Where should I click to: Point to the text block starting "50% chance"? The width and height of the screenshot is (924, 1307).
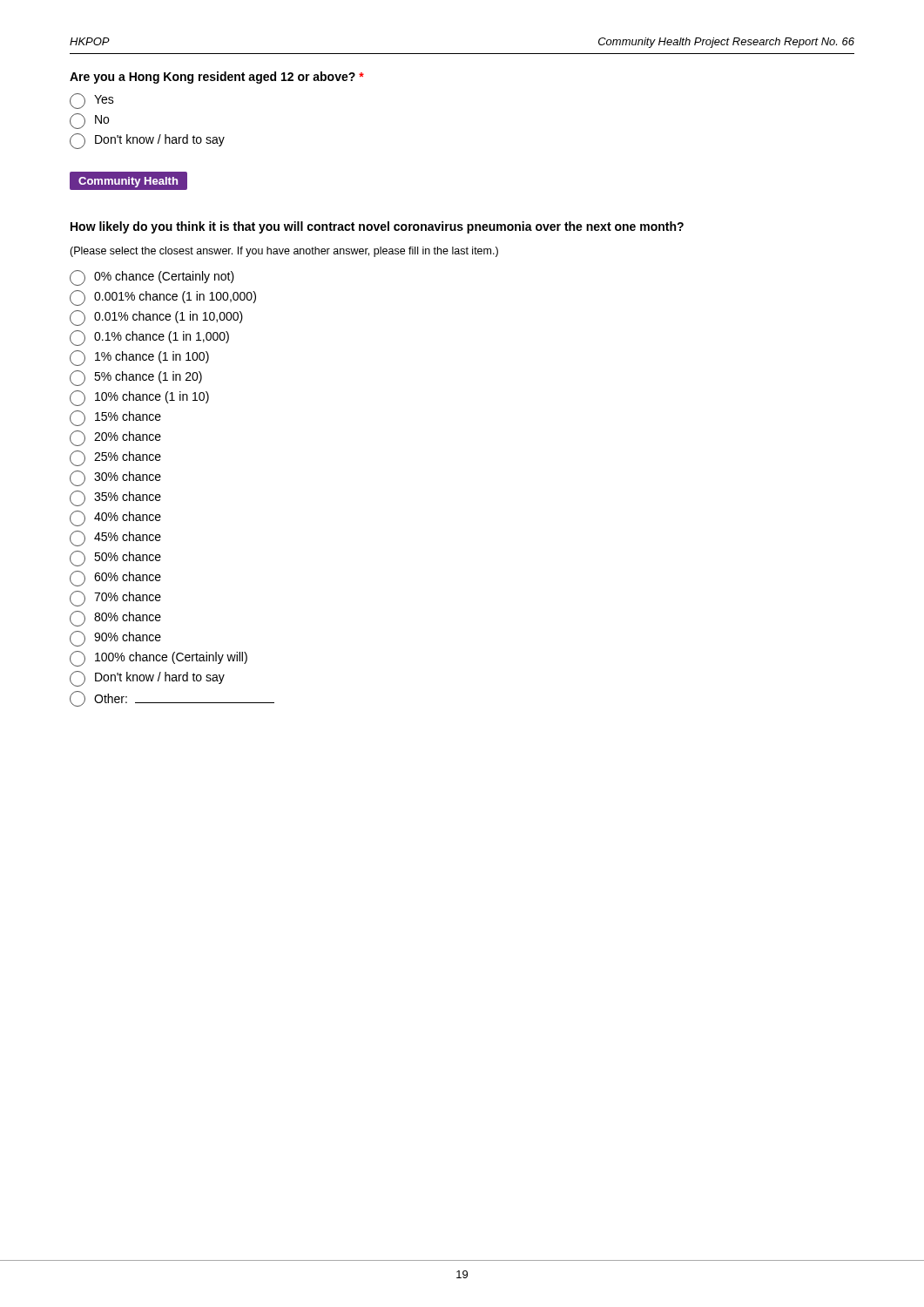coord(115,558)
